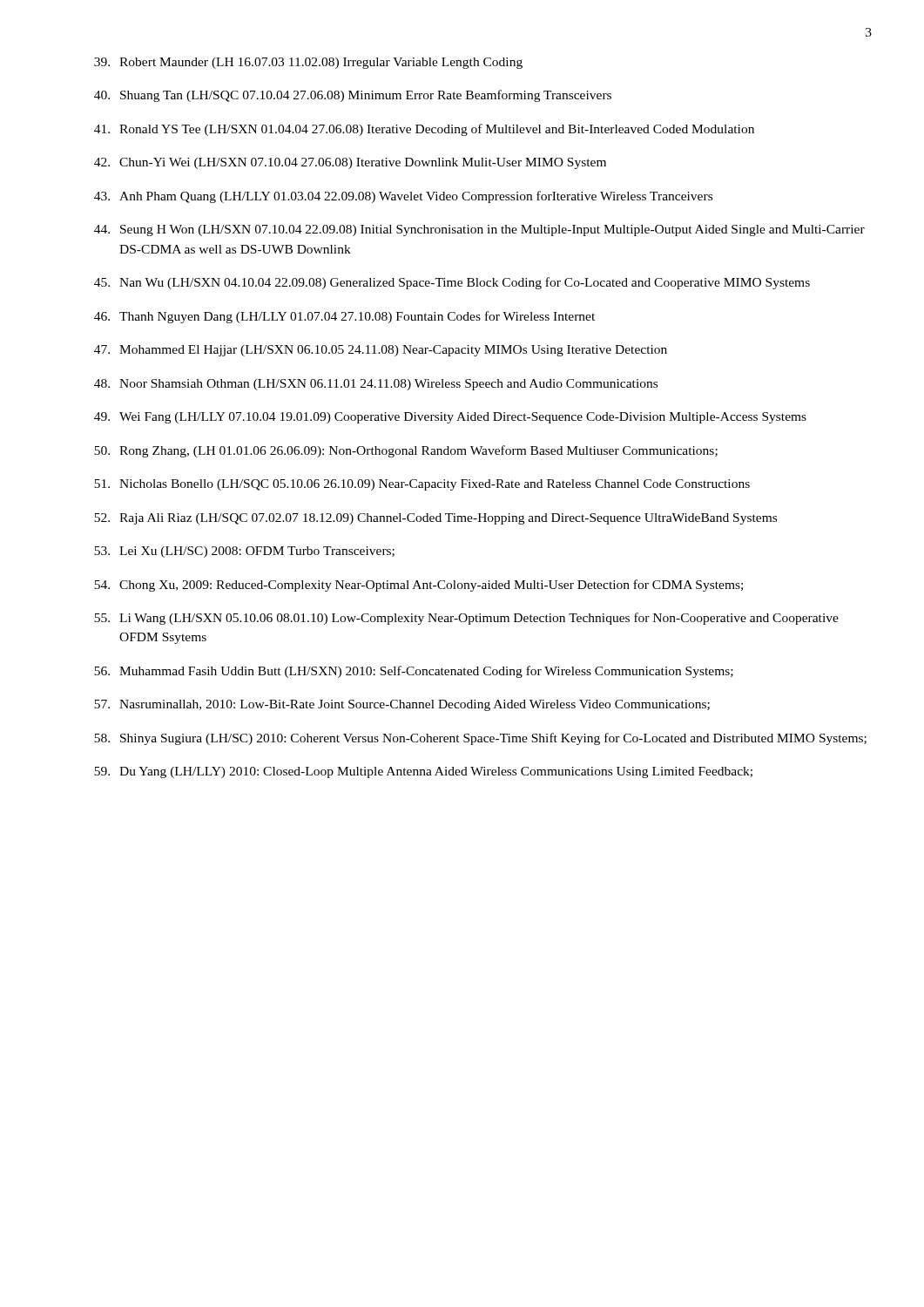This screenshot has width=924, height=1307.
Task: Navigate to the passage starting "49. Wei Fang (LH/LLY"
Action: click(469, 417)
